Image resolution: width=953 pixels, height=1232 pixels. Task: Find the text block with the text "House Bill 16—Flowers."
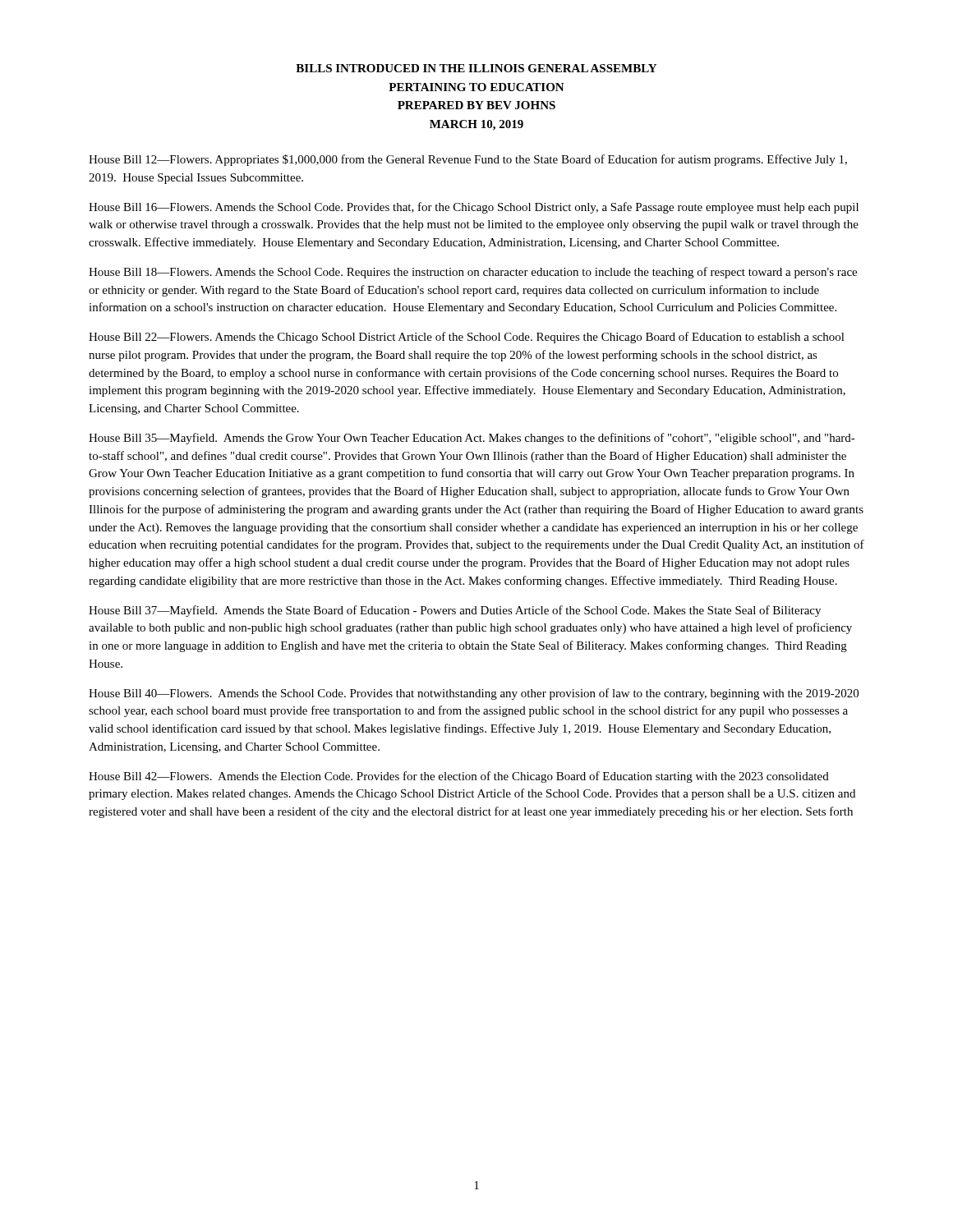[474, 224]
